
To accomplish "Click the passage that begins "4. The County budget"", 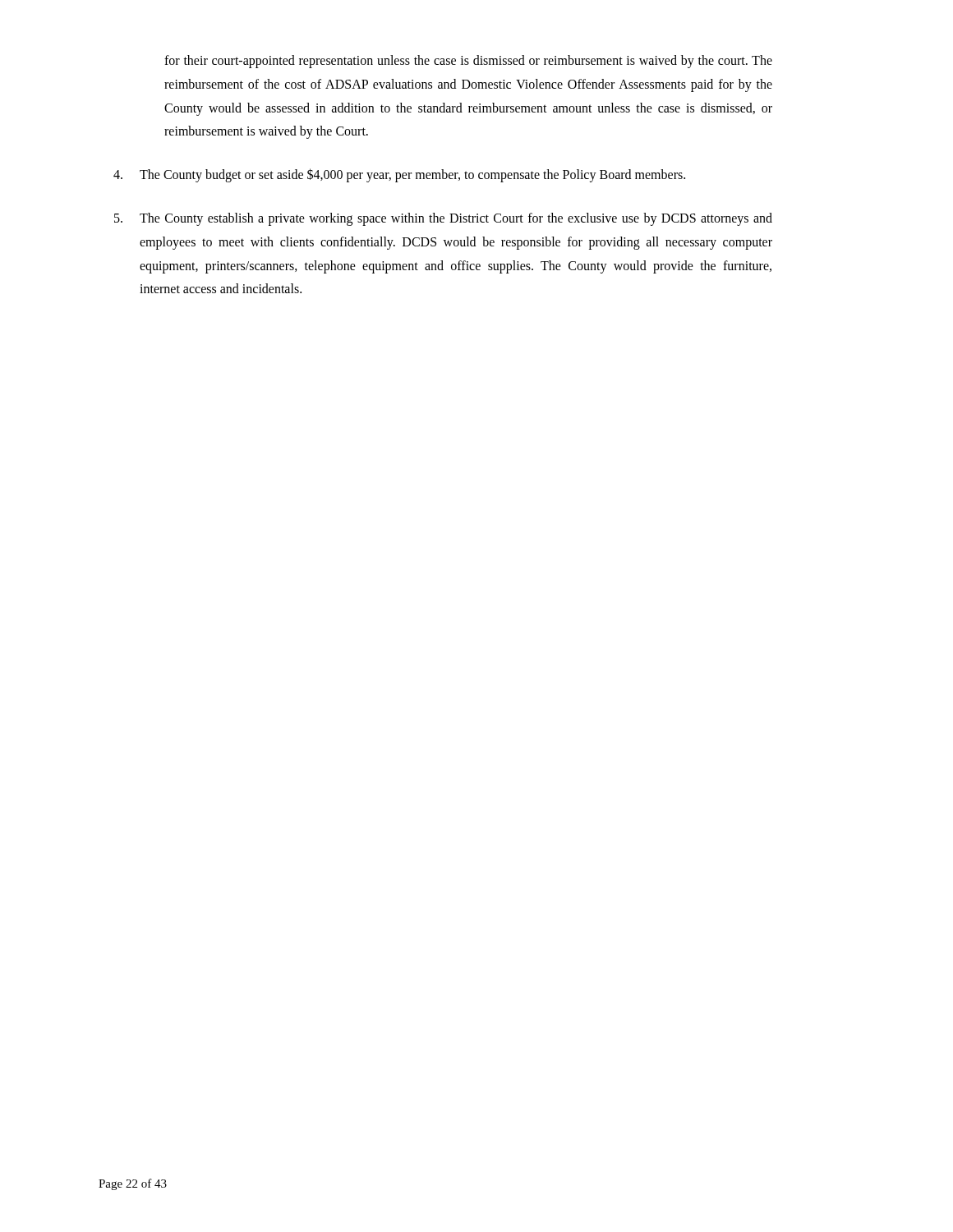I will click(435, 175).
